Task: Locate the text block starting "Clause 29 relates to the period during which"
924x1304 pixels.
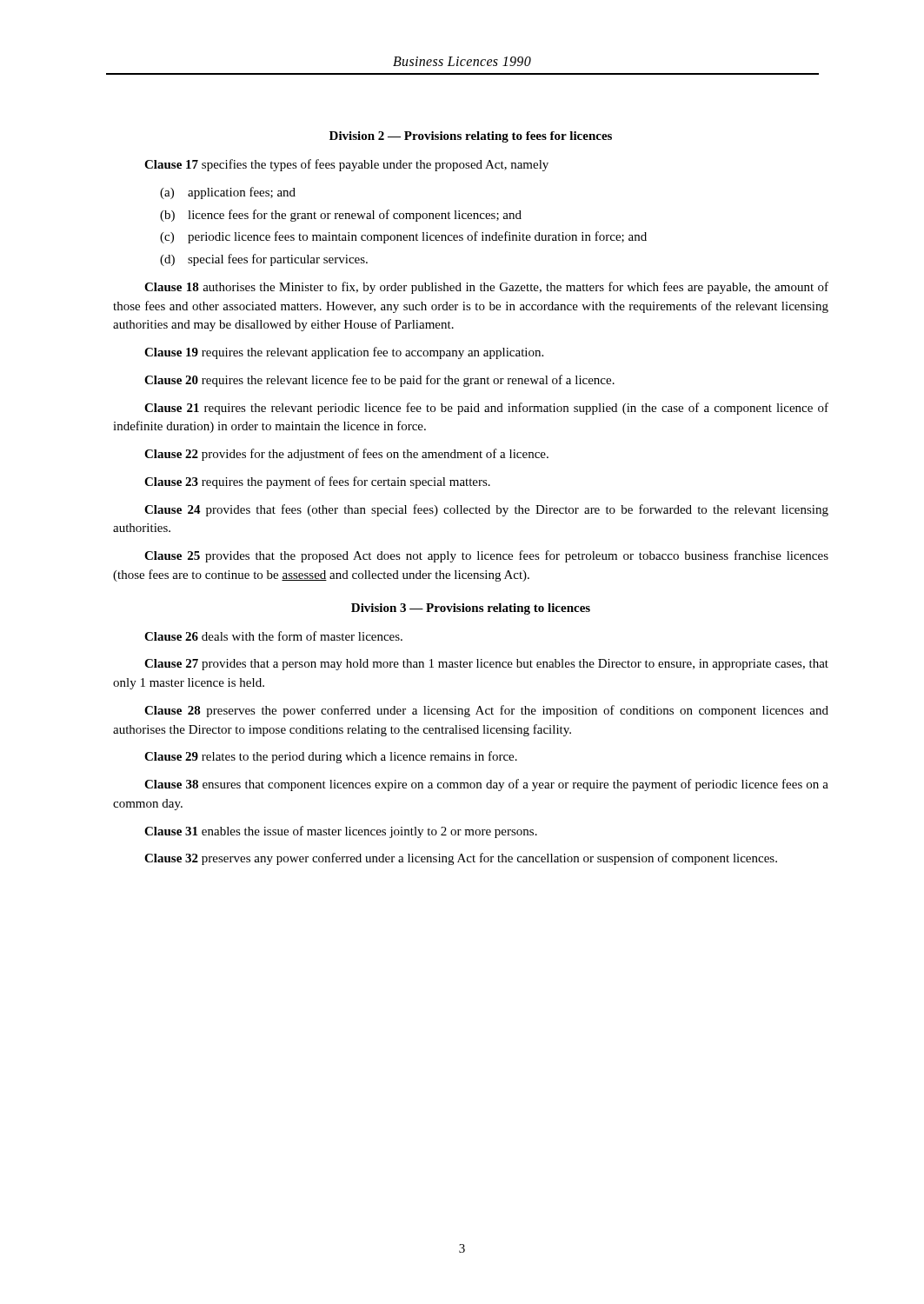Action: click(331, 757)
